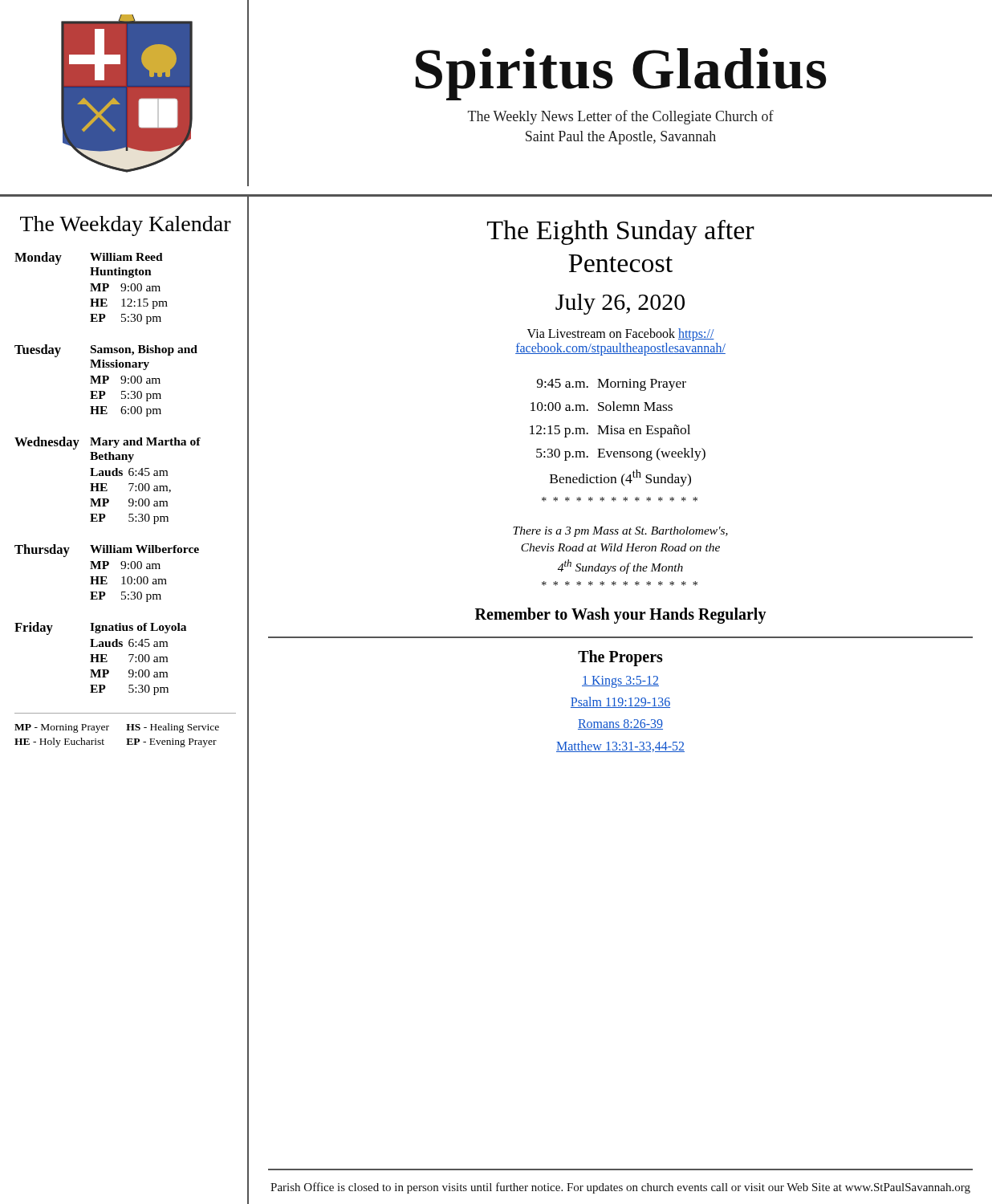Point to the text starting "MP - Morning Prayer HS - Healing Service"

125,734
